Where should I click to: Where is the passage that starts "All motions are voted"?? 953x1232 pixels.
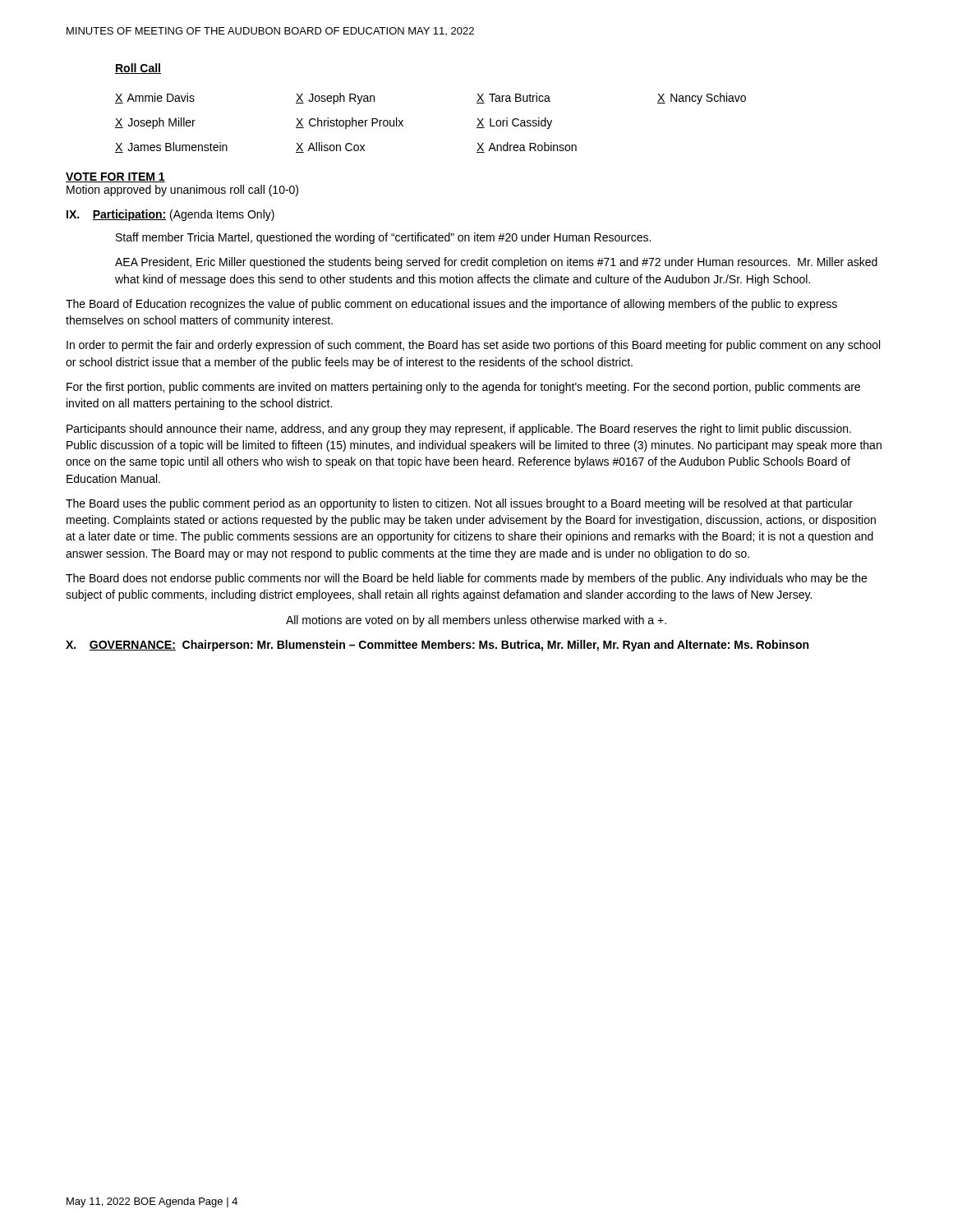[476, 620]
